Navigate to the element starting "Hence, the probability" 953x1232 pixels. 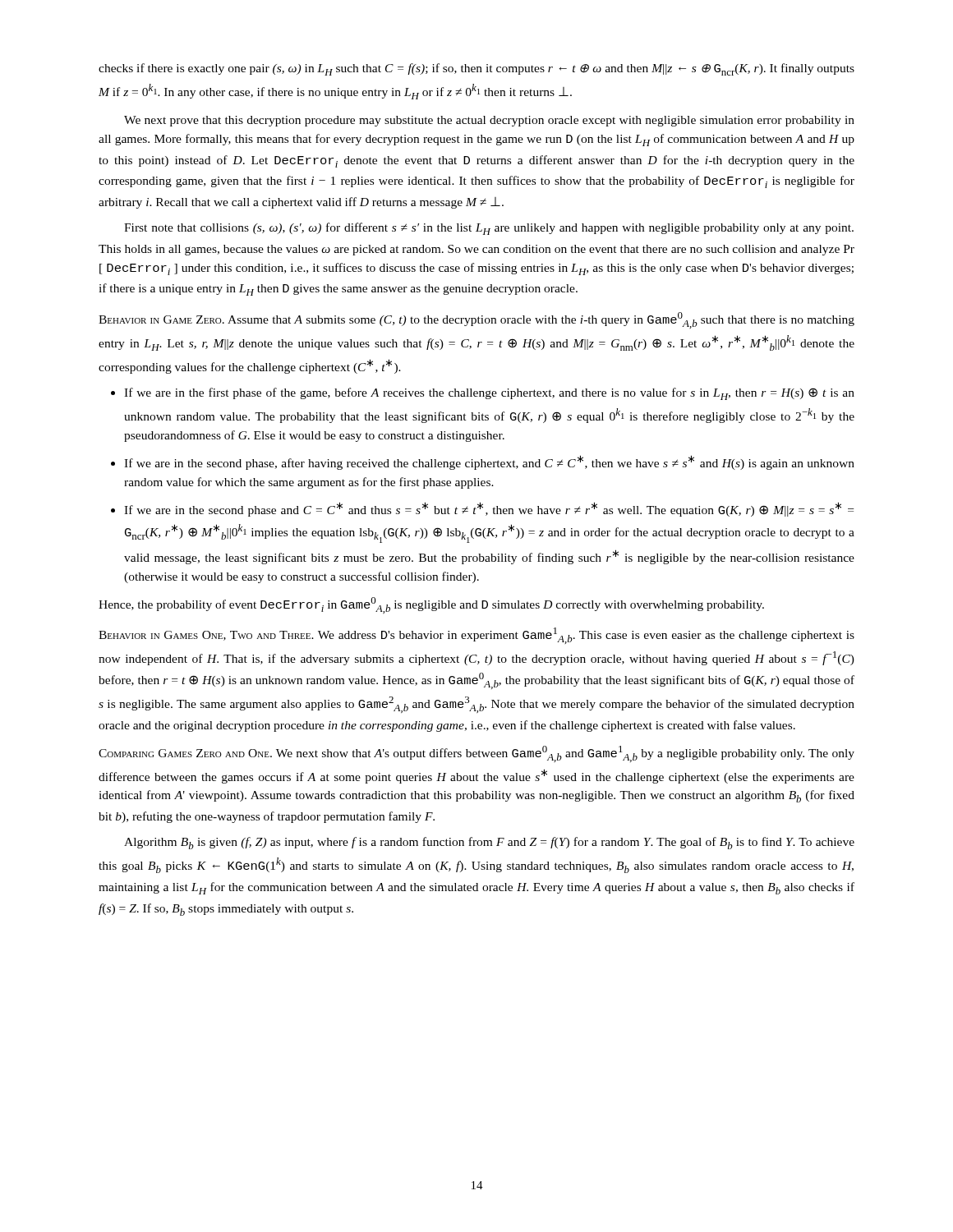click(x=476, y=605)
